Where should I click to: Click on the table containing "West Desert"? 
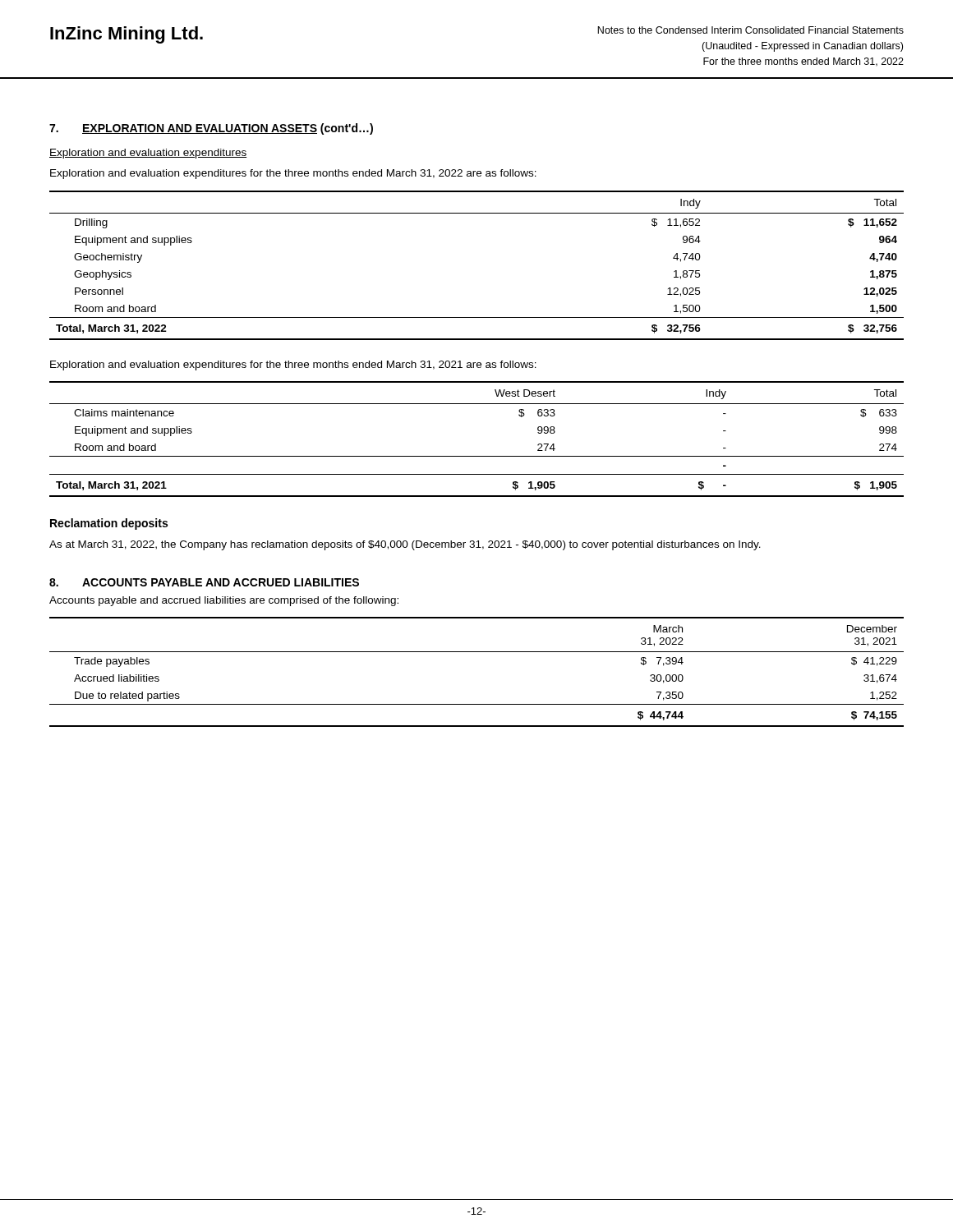click(x=476, y=439)
